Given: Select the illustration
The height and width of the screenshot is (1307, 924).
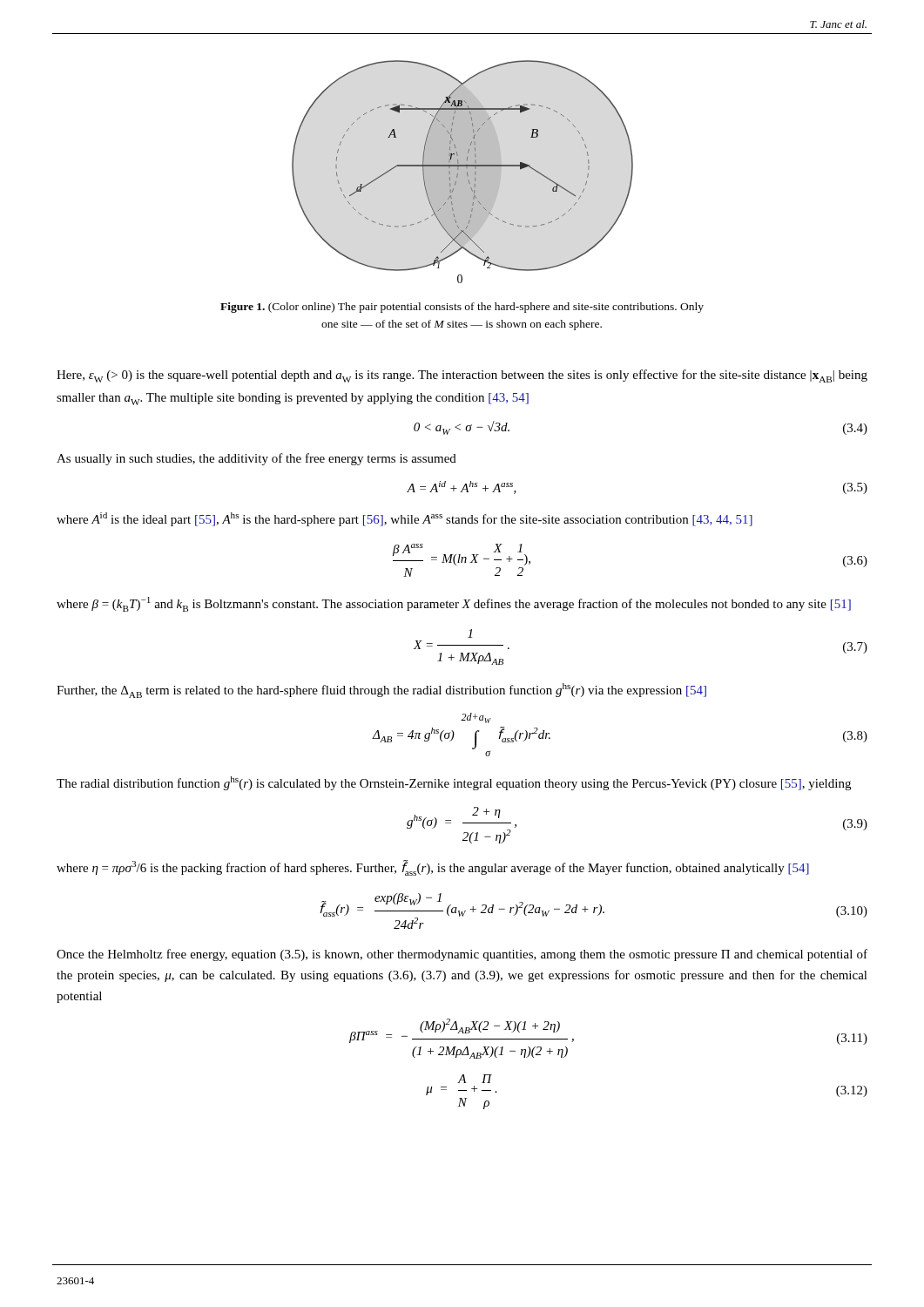Looking at the screenshot, I should [x=462, y=167].
